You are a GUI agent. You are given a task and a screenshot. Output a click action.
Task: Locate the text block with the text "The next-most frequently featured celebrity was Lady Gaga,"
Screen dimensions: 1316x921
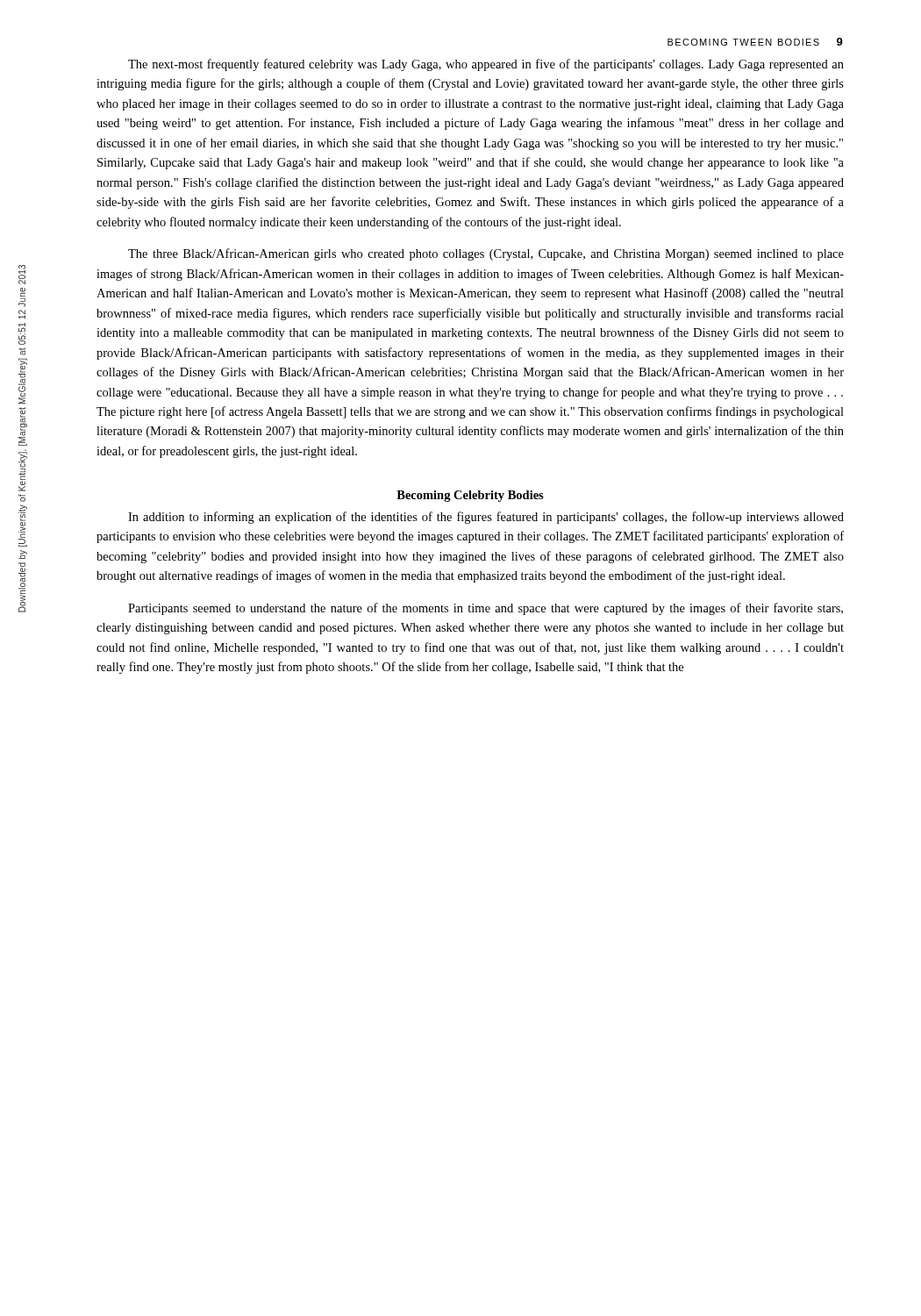470,143
